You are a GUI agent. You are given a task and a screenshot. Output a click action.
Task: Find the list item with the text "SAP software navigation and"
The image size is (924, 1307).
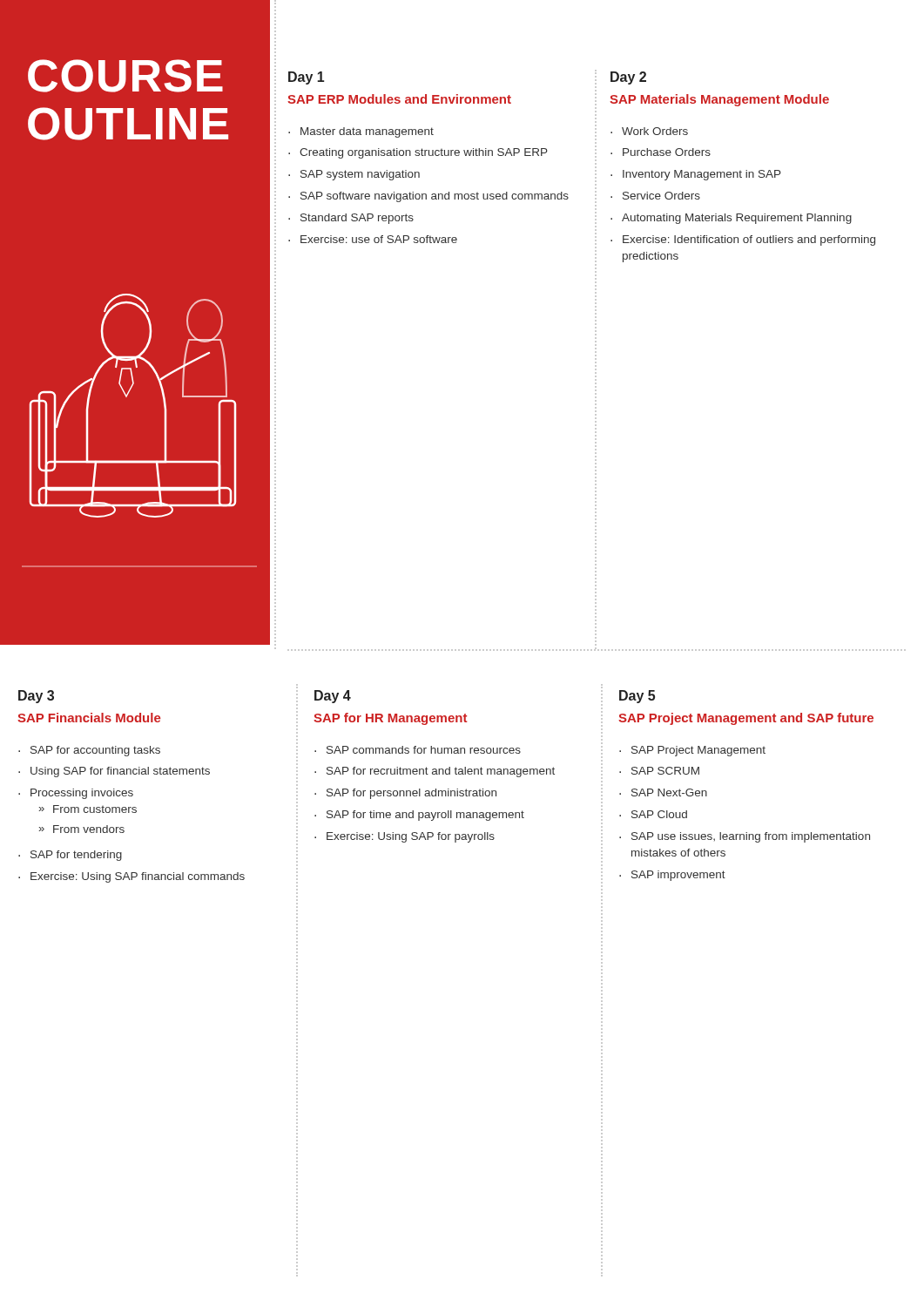point(434,196)
